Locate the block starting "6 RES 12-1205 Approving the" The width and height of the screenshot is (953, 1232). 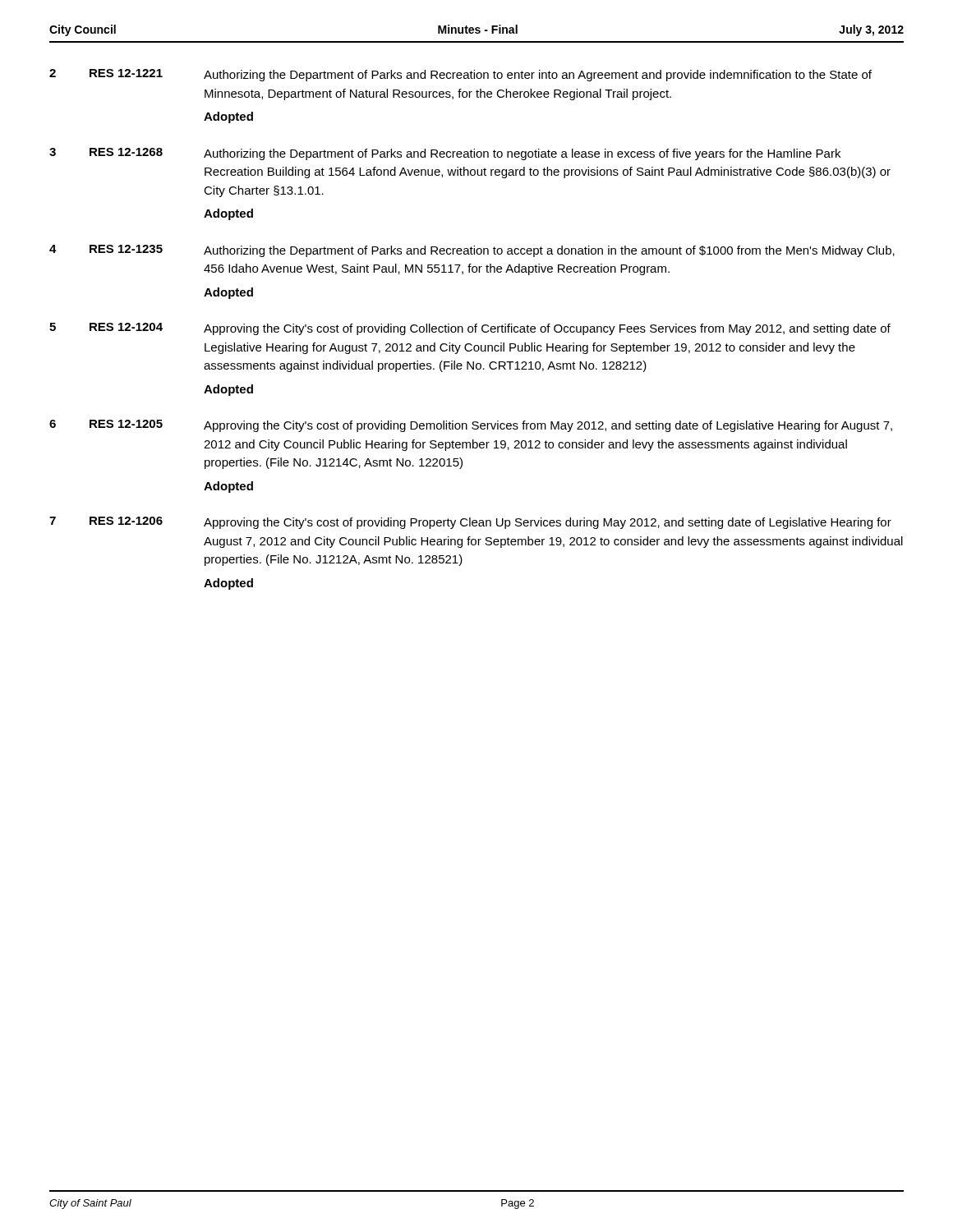coord(476,456)
